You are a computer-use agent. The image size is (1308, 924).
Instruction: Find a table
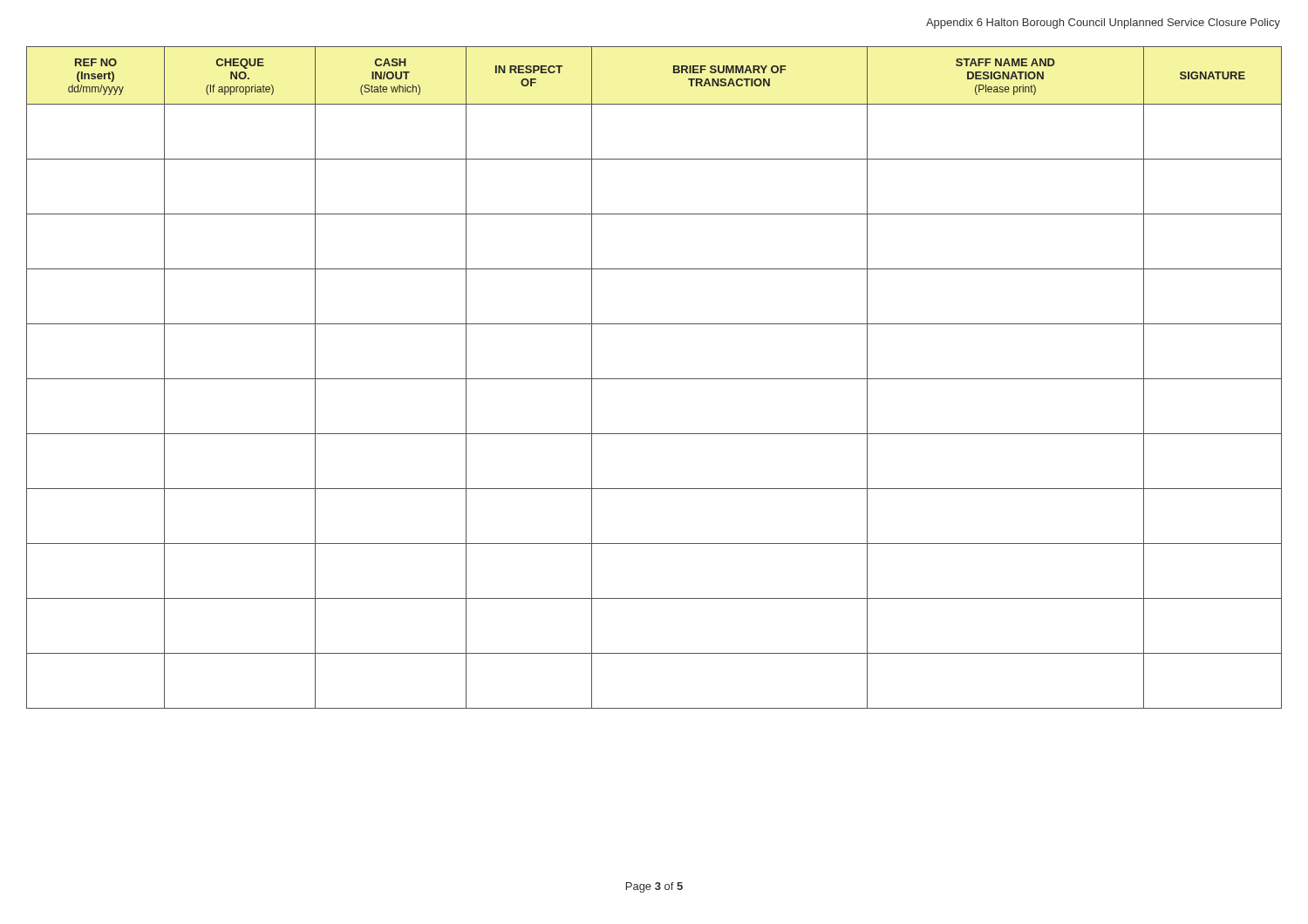tap(654, 377)
